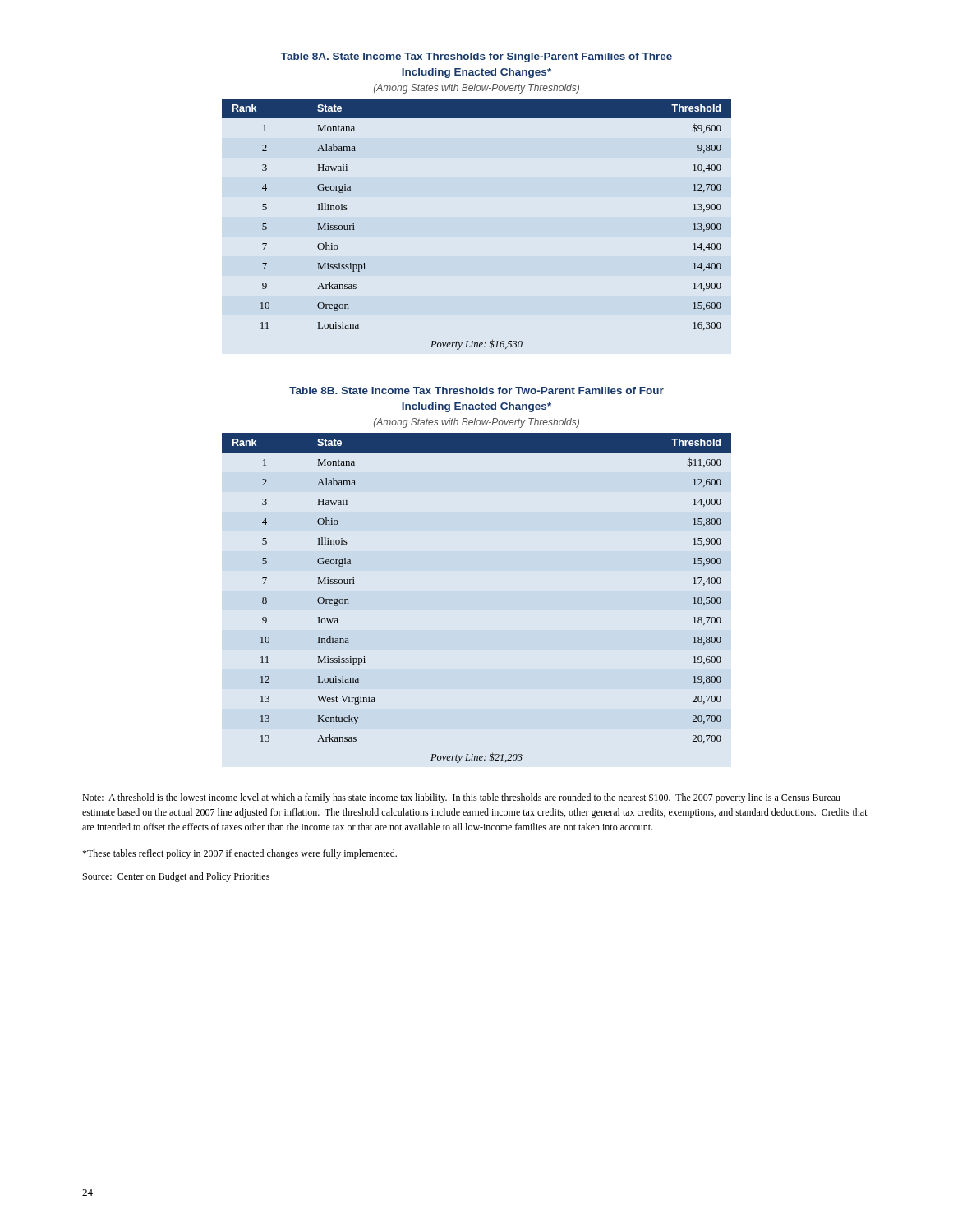Select the text block starting "Note: A threshold"
This screenshot has height=1232, width=953.
click(x=475, y=812)
